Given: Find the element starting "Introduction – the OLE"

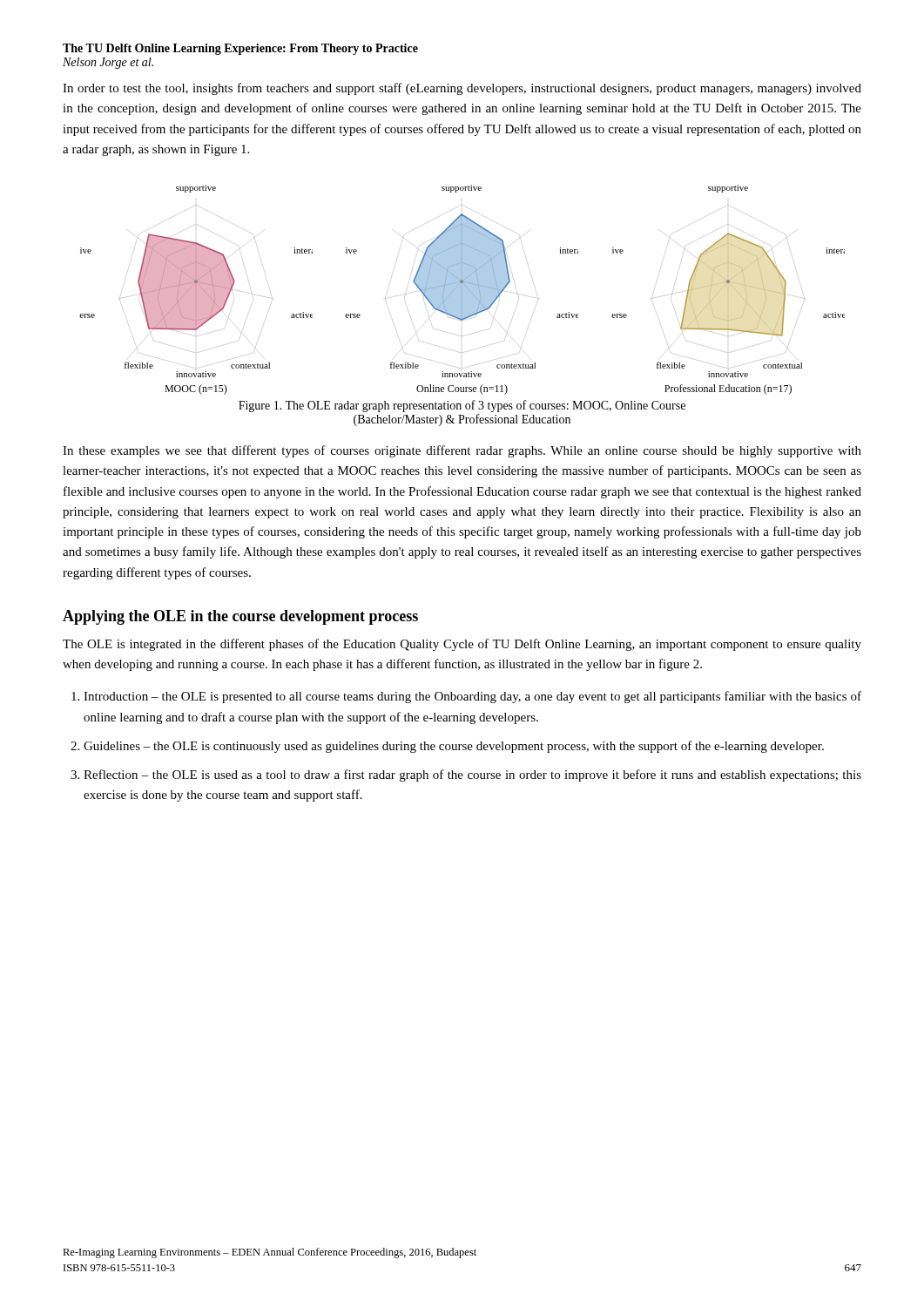Looking at the screenshot, I should 472,707.
